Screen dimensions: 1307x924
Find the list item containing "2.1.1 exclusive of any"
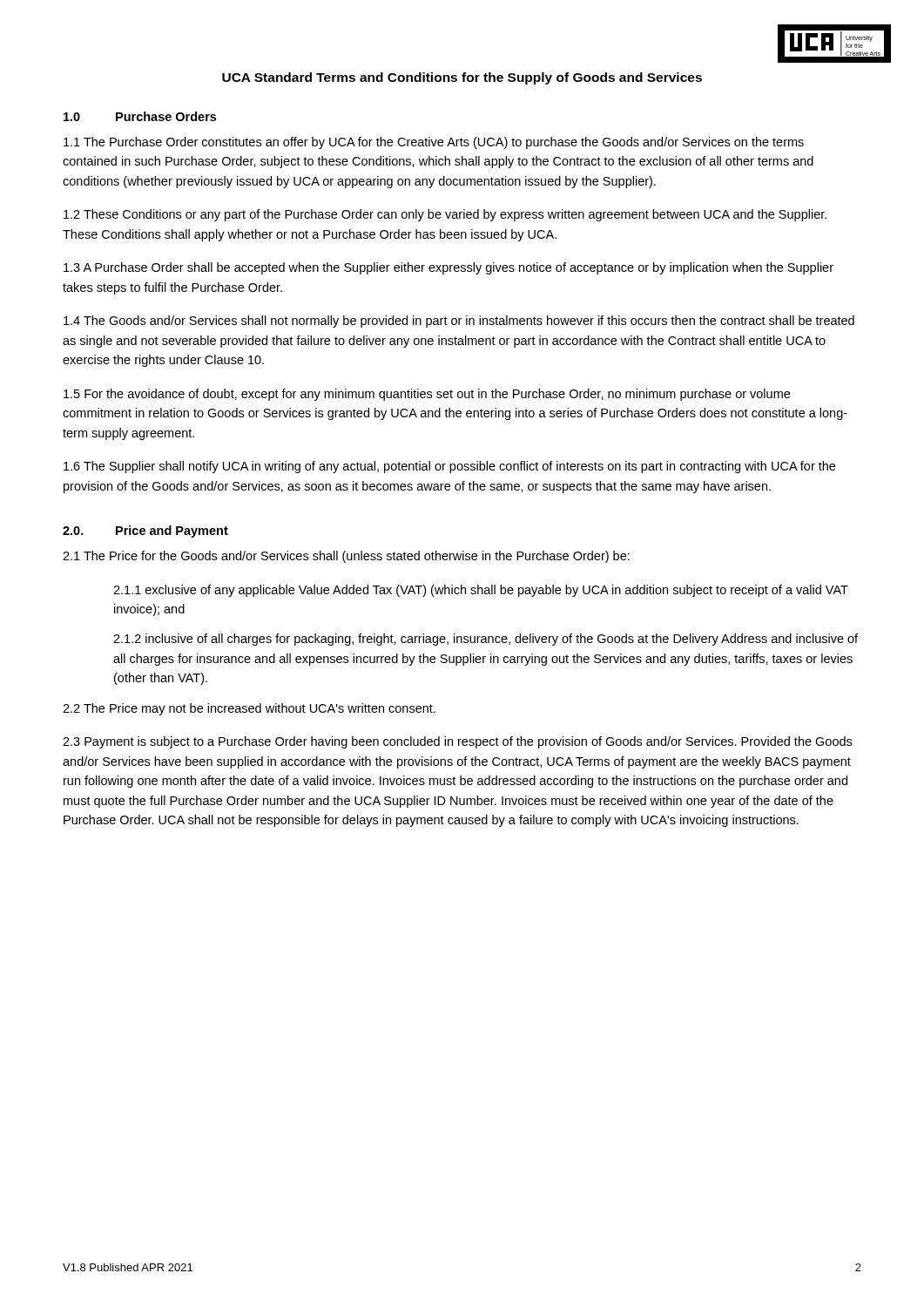(x=481, y=599)
